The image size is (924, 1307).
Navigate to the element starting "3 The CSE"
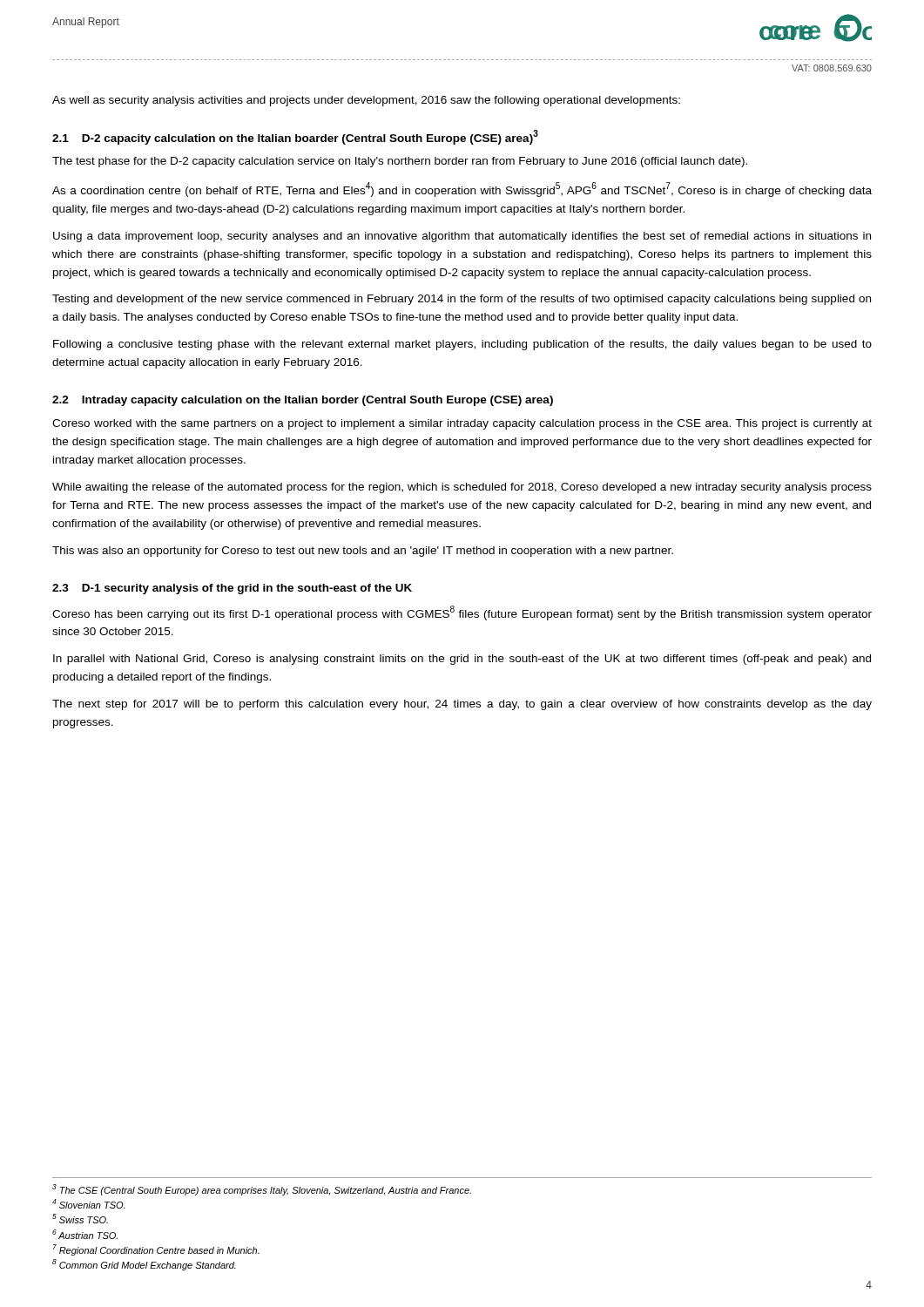pyautogui.click(x=262, y=1189)
